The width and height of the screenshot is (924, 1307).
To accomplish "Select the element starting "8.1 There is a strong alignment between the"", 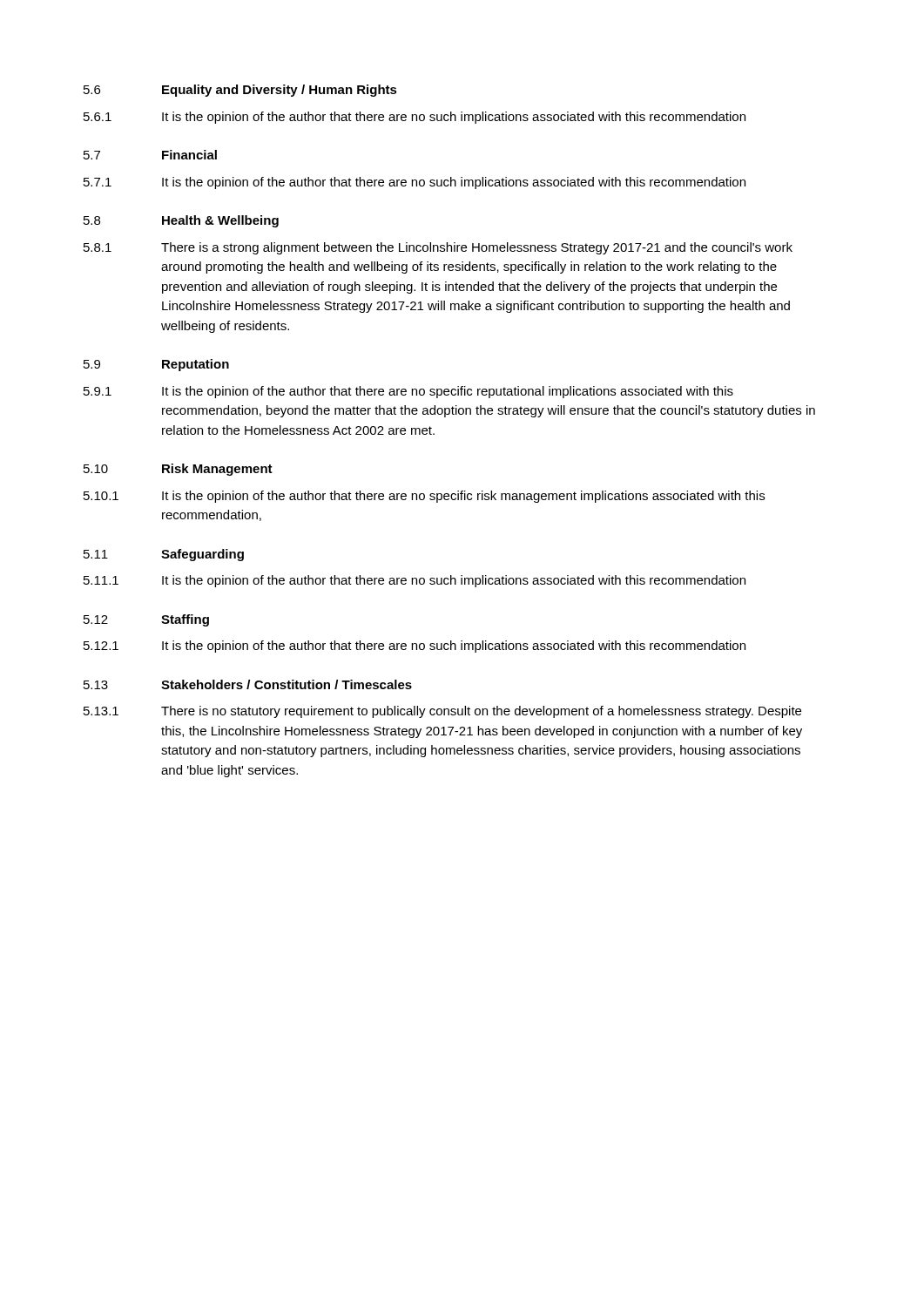I will tap(451, 286).
